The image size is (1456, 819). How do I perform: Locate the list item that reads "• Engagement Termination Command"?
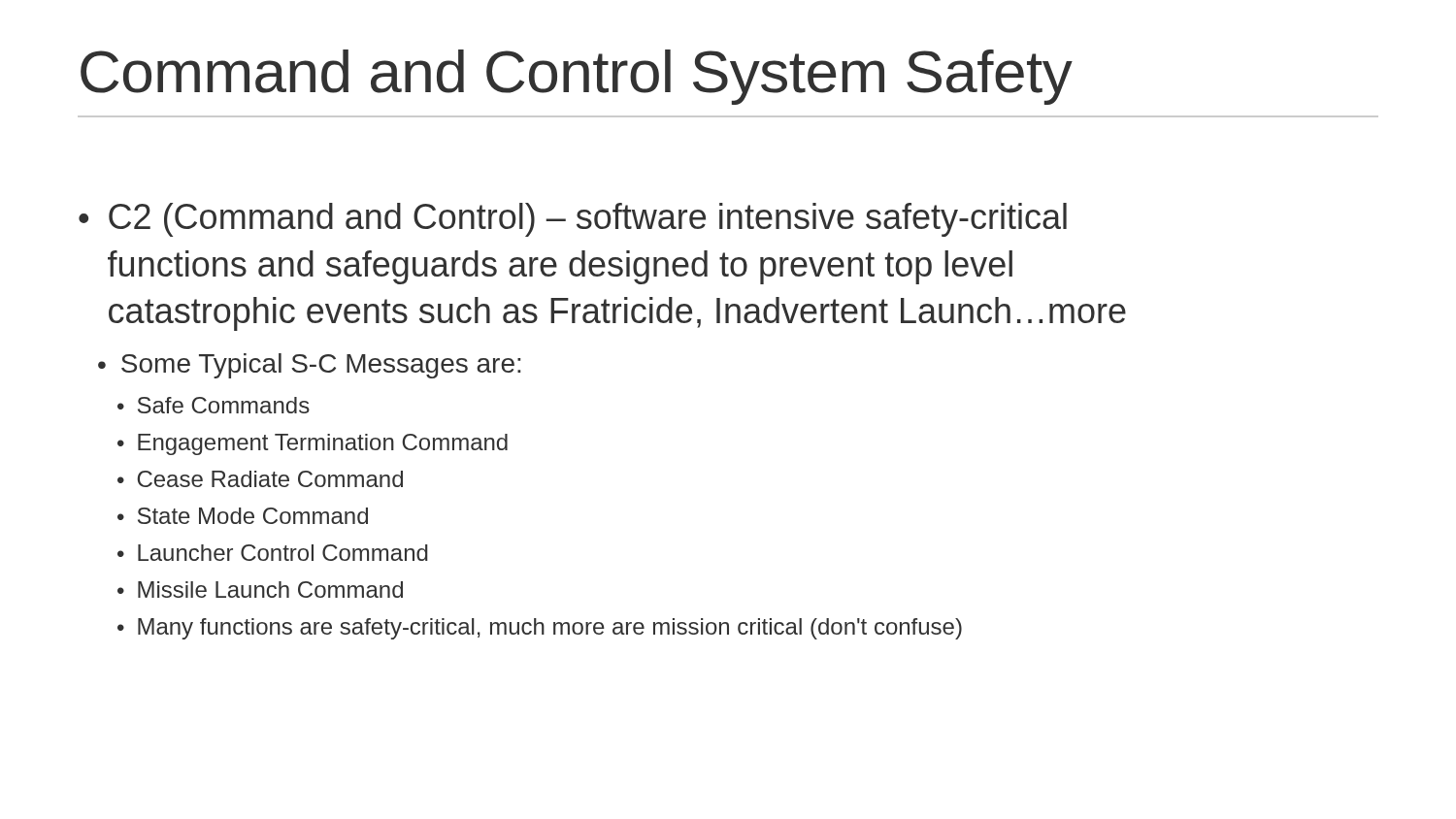[313, 442]
